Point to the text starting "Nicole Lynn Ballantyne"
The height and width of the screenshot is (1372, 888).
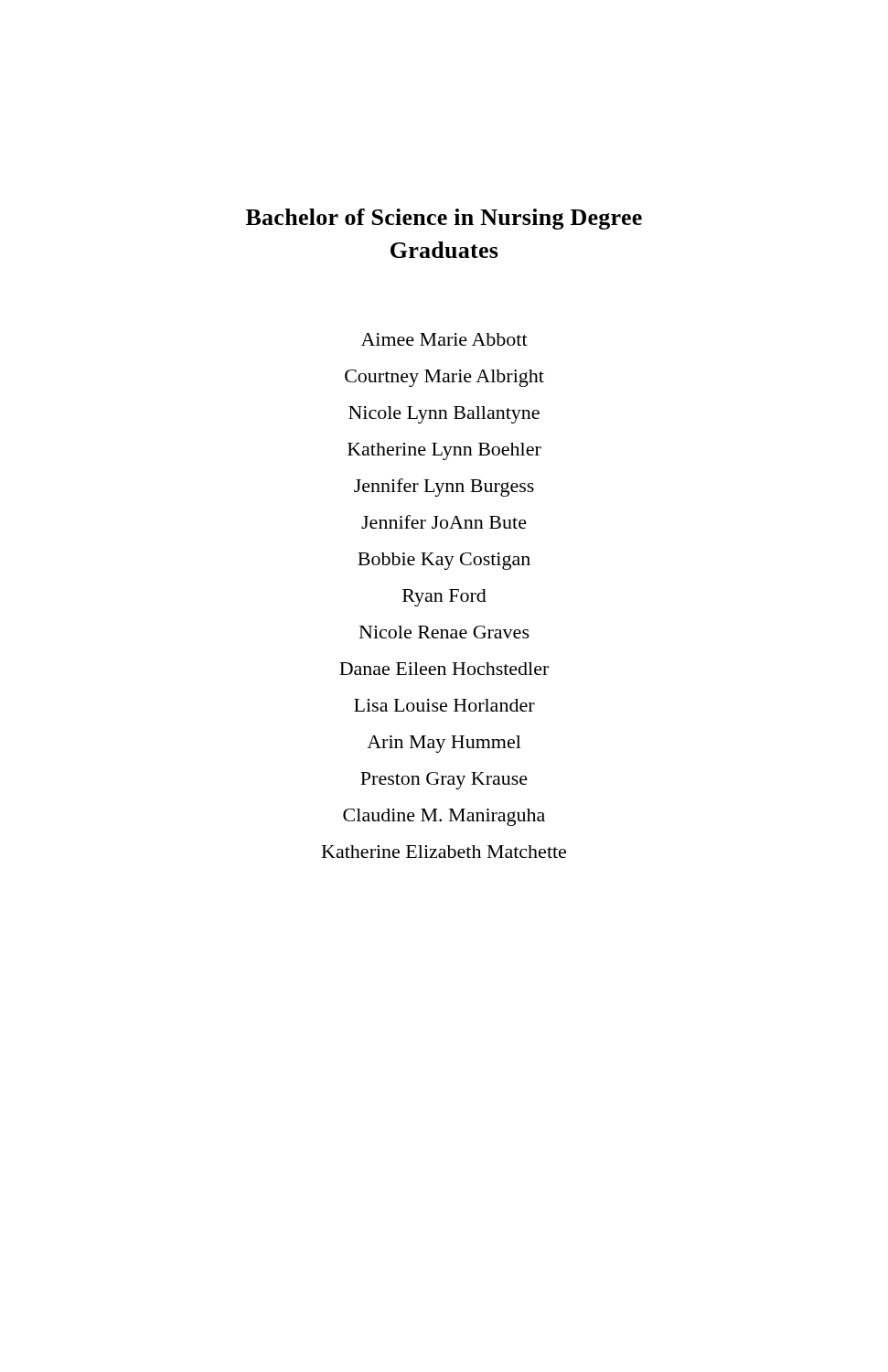click(444, 412)
